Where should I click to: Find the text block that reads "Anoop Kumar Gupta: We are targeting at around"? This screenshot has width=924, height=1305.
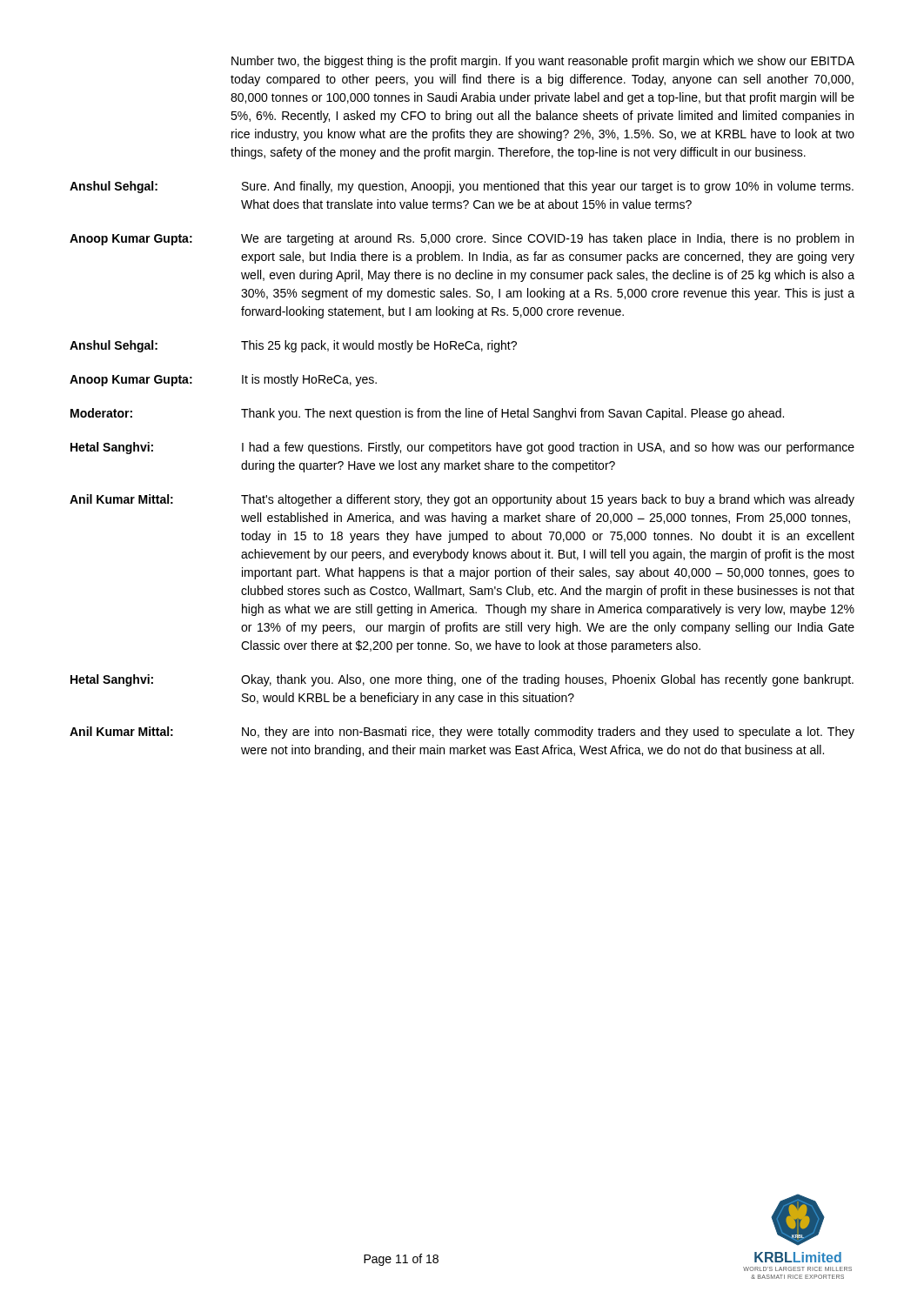click(x=462, y=275)
